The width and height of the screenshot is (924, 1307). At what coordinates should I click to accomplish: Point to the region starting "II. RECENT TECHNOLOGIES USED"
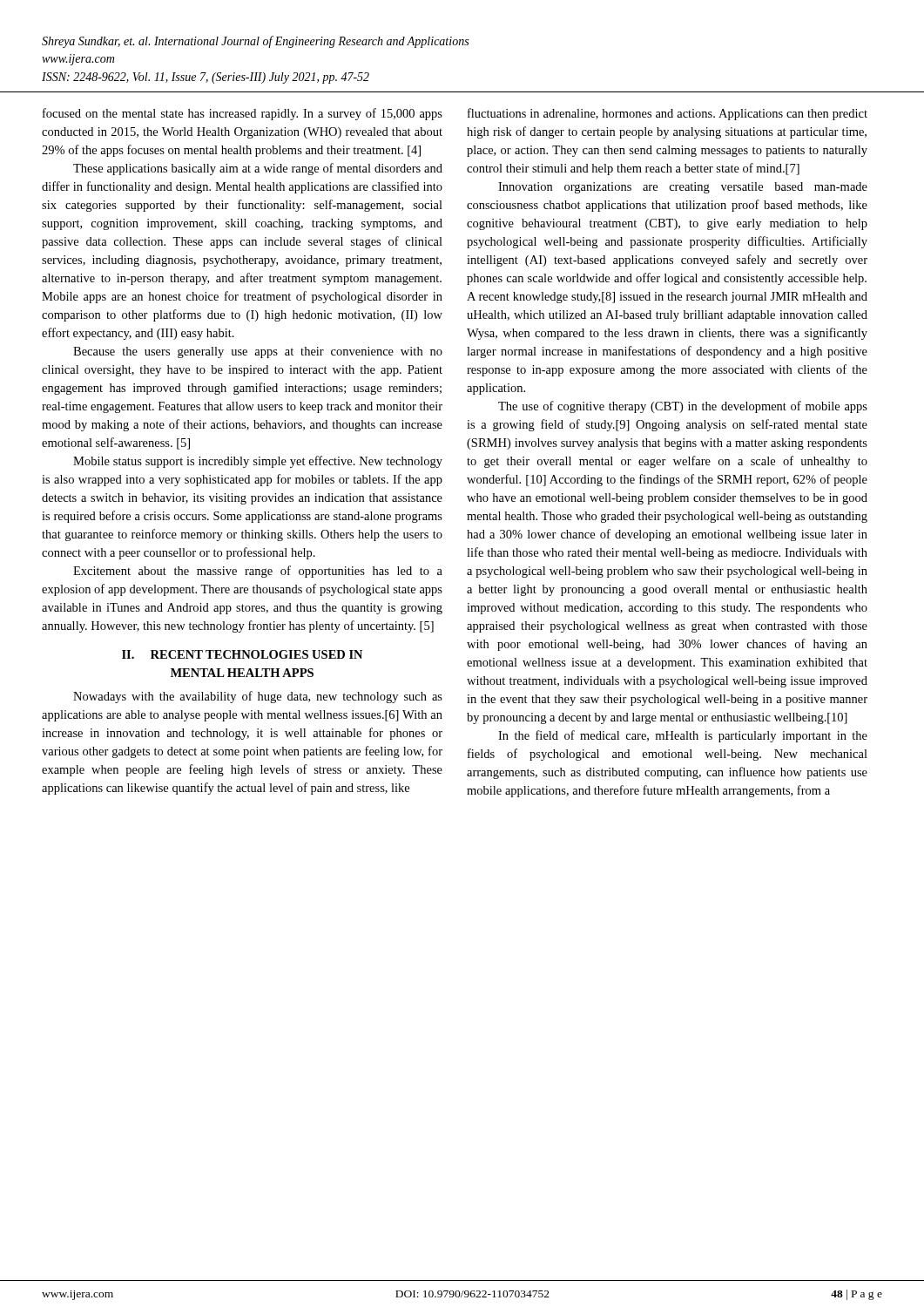pyautogui.click(x=242, y=664)
